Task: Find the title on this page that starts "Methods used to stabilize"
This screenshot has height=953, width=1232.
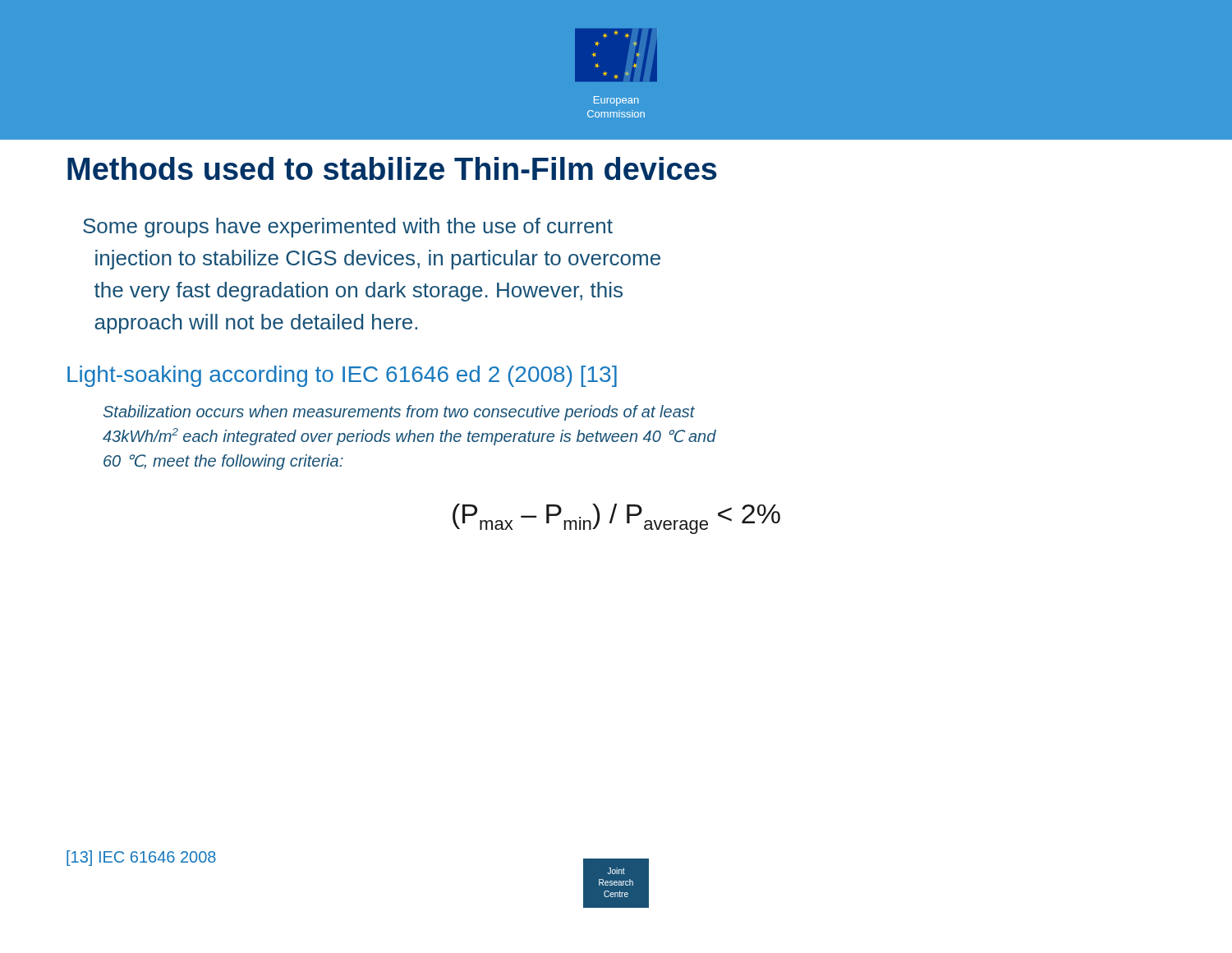Action: (x=392, y=169)
